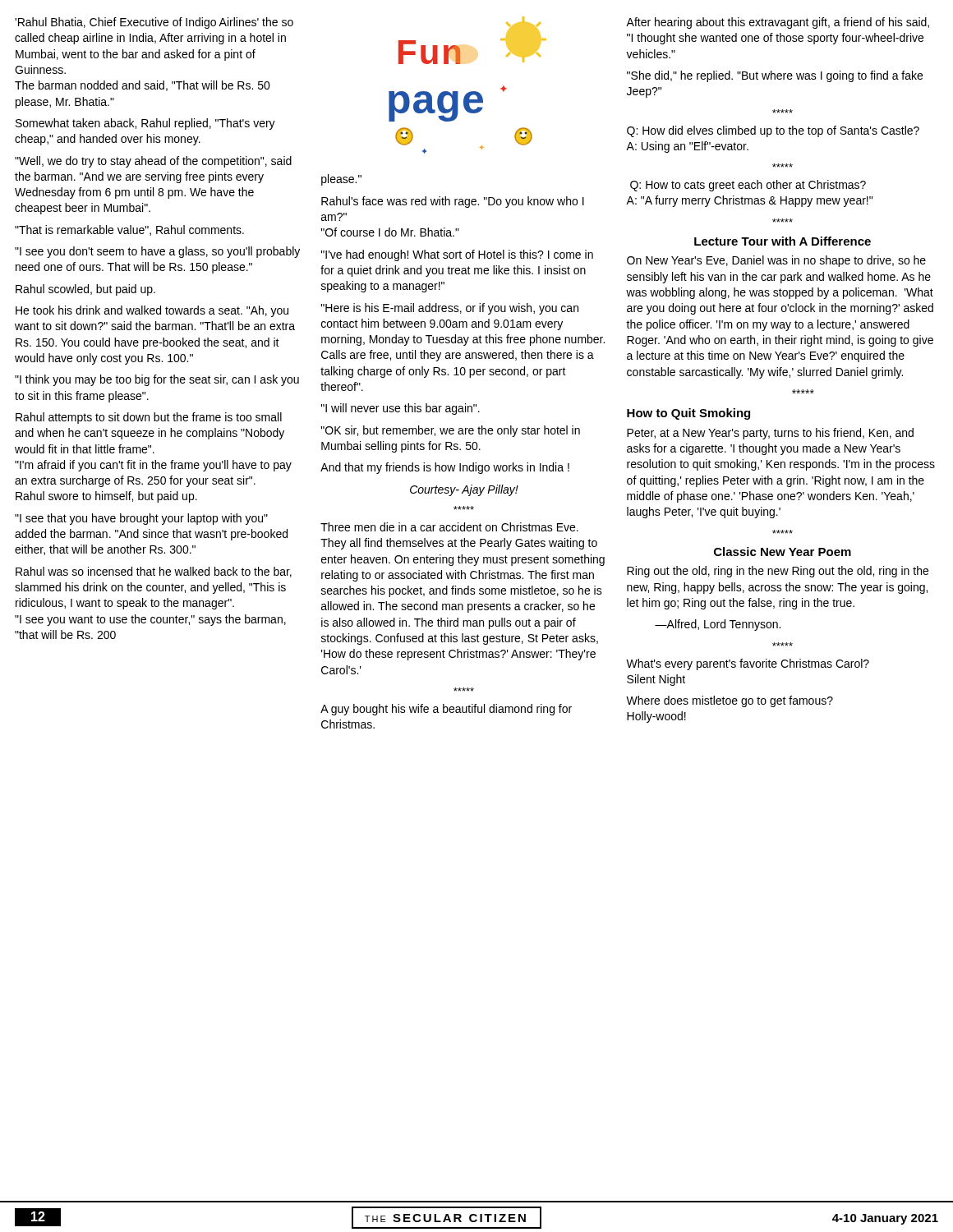The height and width of the screenshot is (1232, 953).
Task: Click on the illustration
Action: (x=464, y=91)
